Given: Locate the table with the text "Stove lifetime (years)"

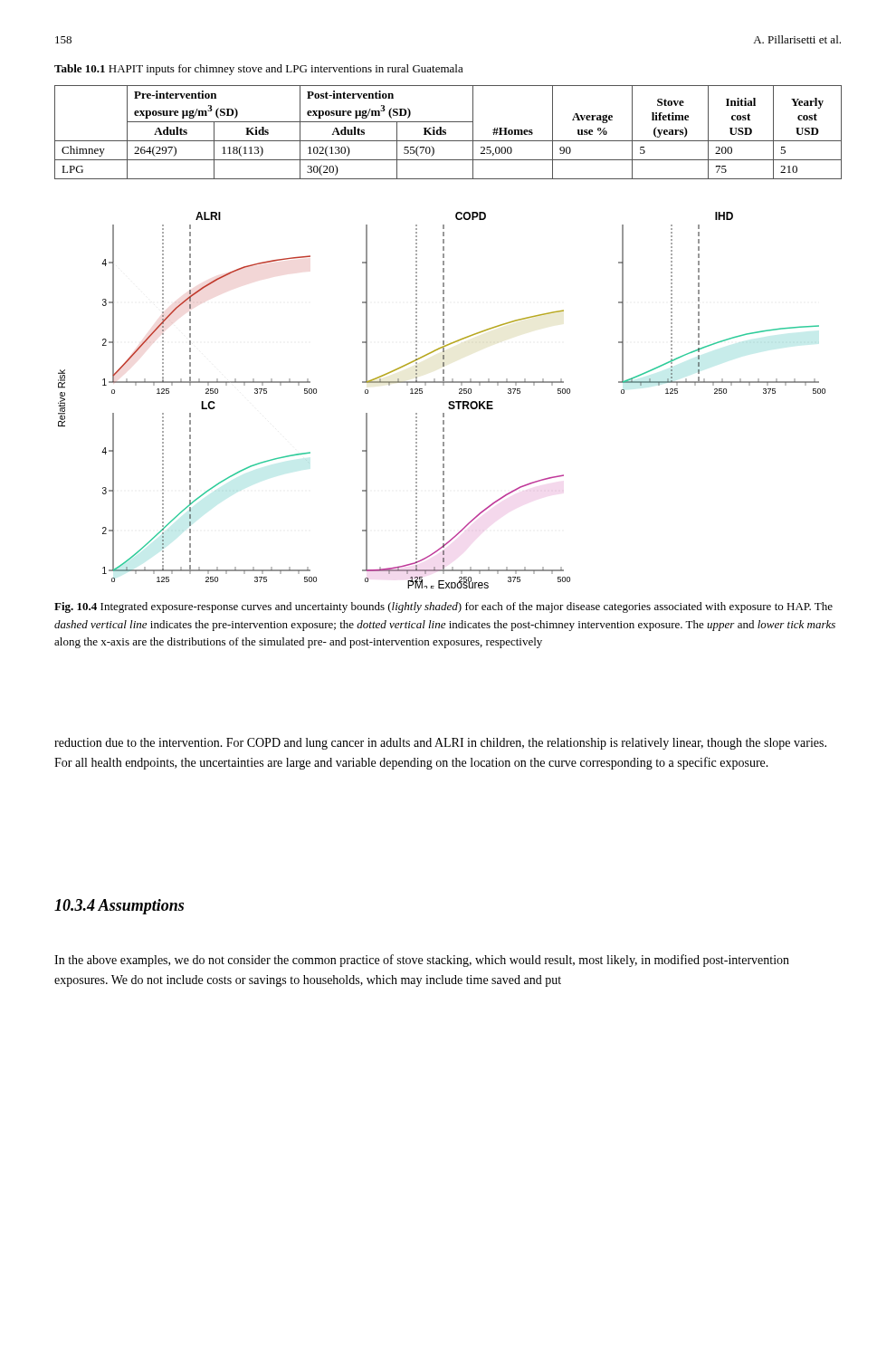Looking at the screenshot, I should [x=448, y=132].
